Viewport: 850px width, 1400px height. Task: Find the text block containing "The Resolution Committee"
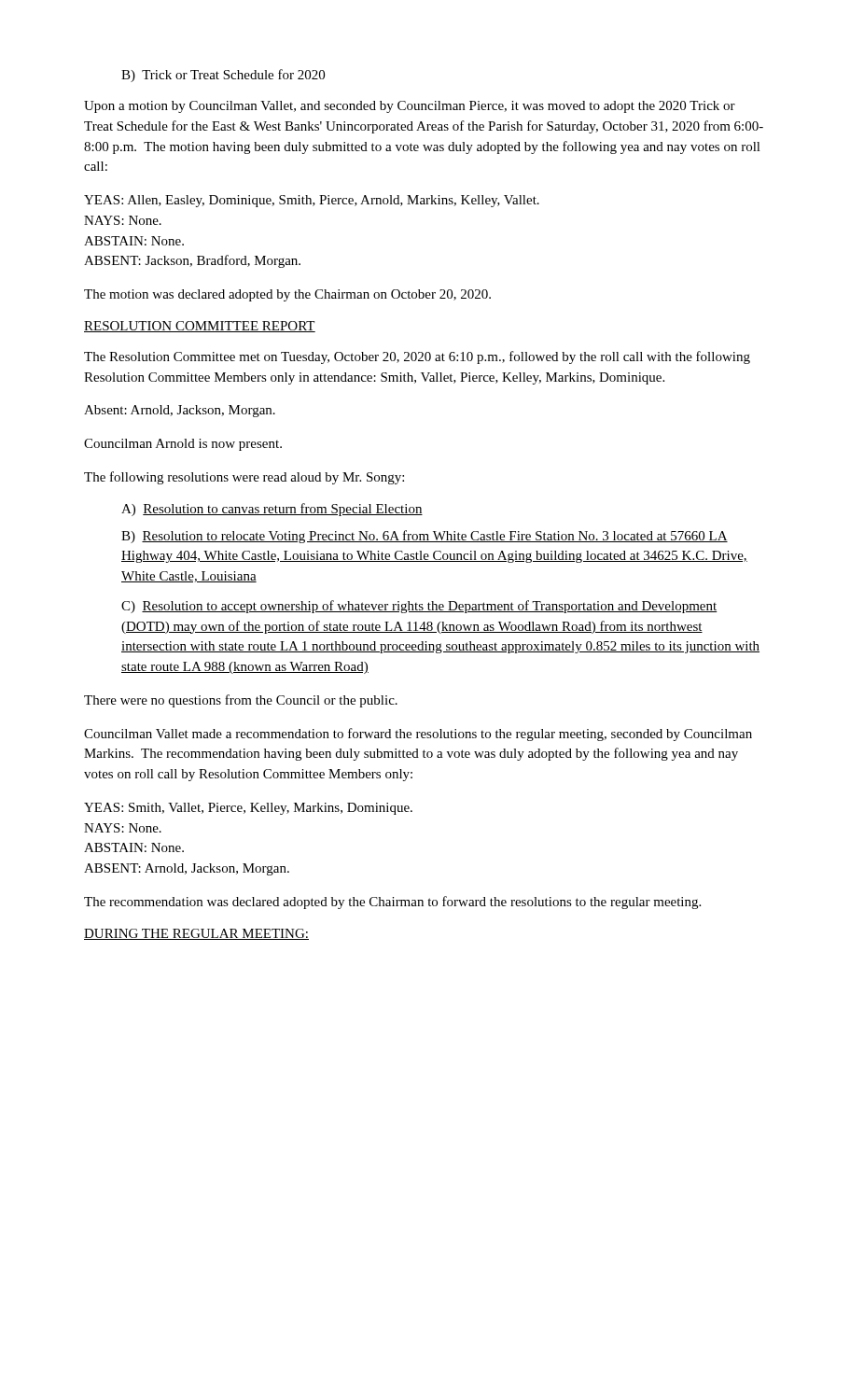pos(425,367)
